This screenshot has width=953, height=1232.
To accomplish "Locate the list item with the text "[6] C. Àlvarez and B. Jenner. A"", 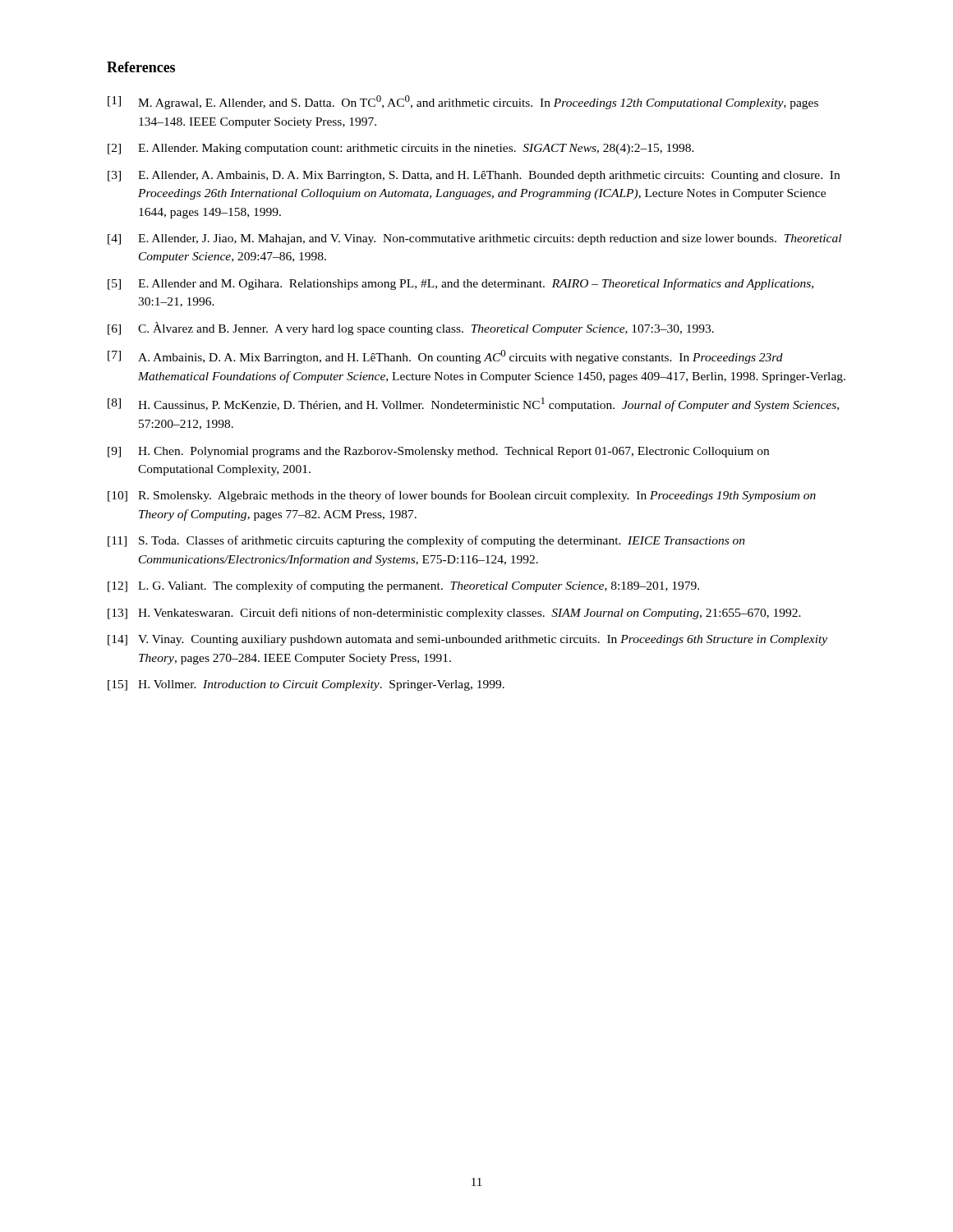I will point(476,329).
